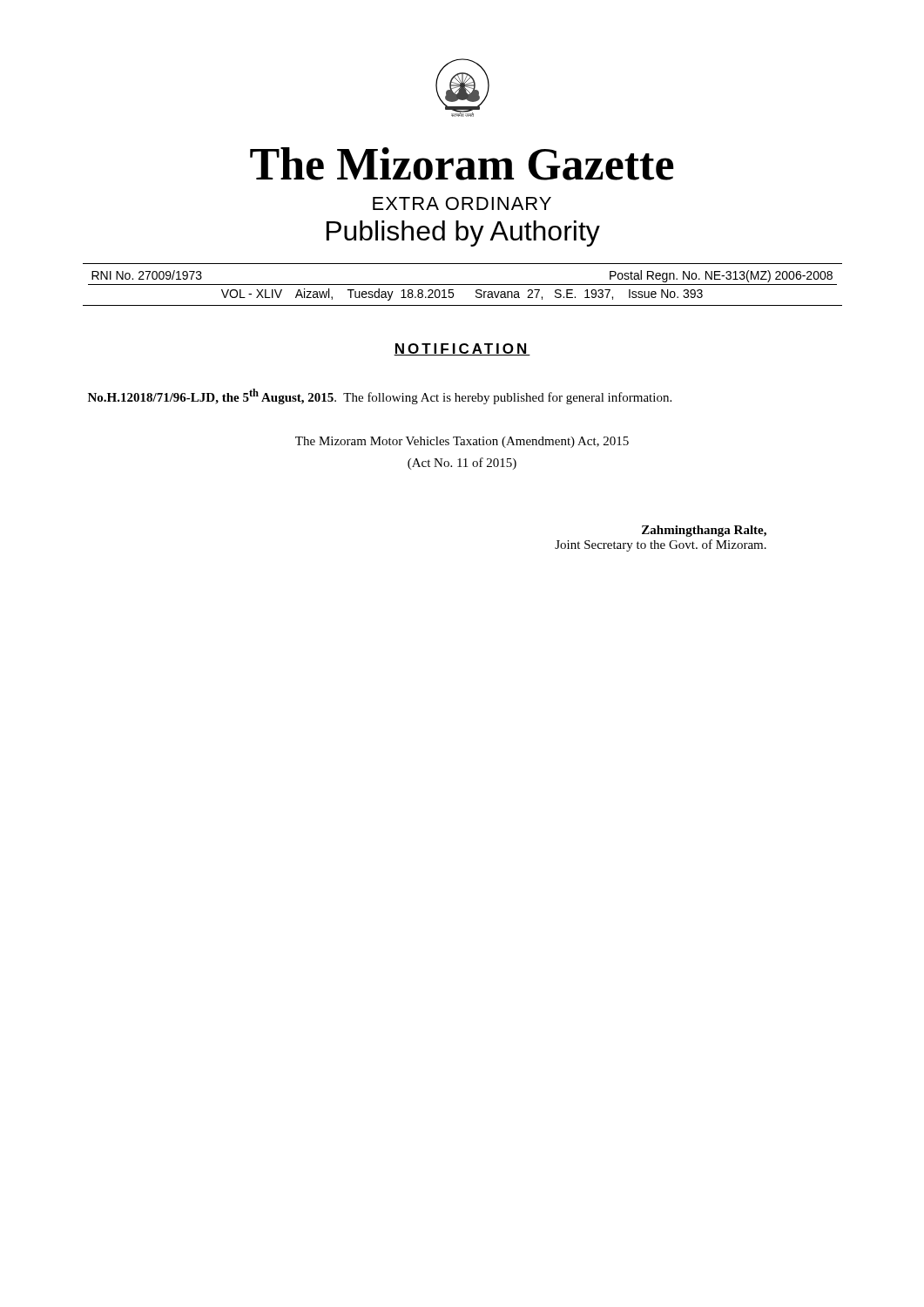Image resolution: width=924 pixels, height=1307 pixels.
Task: Click on the section header that says "EXTRA ORDINARY"
Action: click(462, 204)
